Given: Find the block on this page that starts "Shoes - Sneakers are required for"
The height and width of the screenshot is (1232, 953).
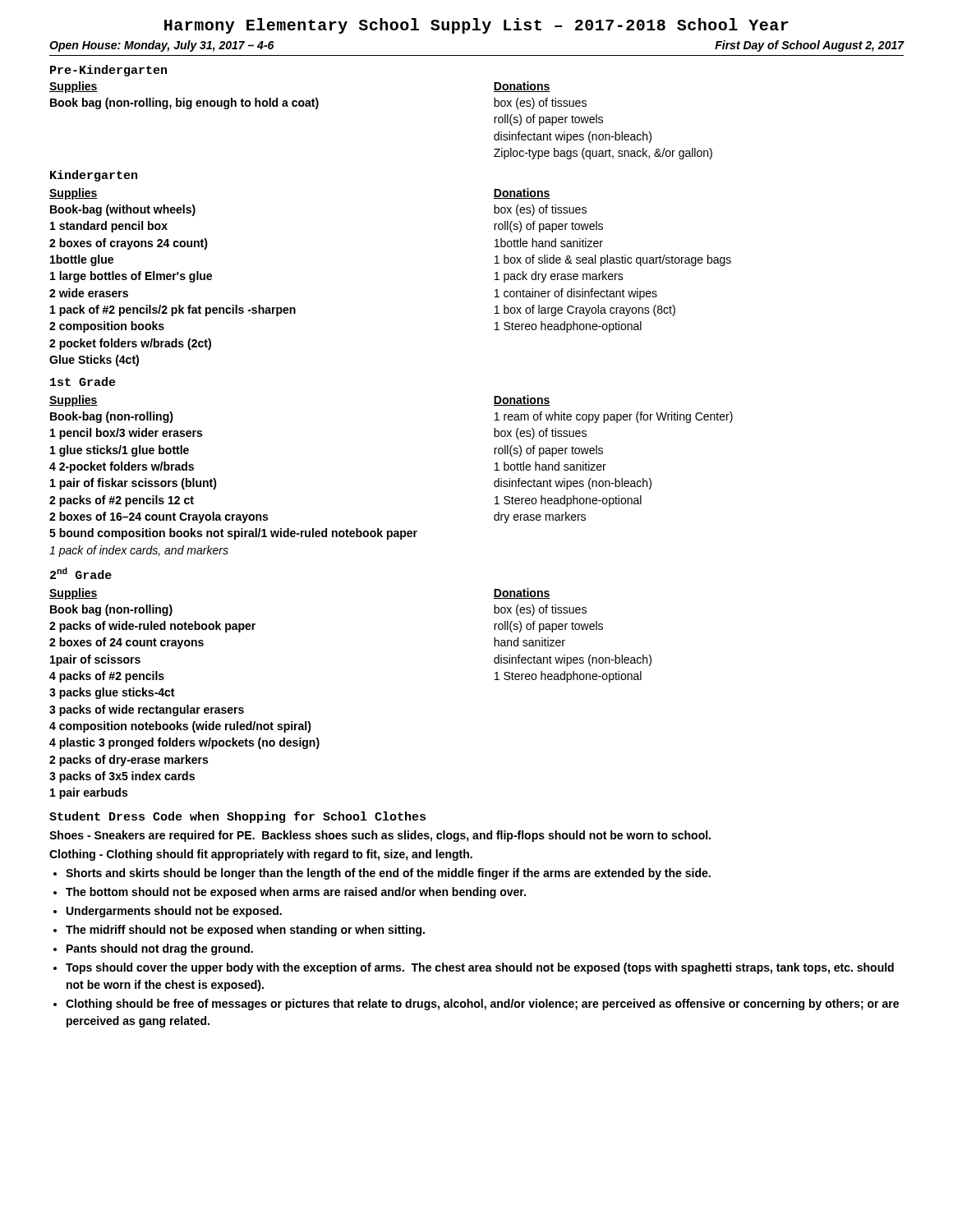Looking at the screenshot, I should click(476, 845).
